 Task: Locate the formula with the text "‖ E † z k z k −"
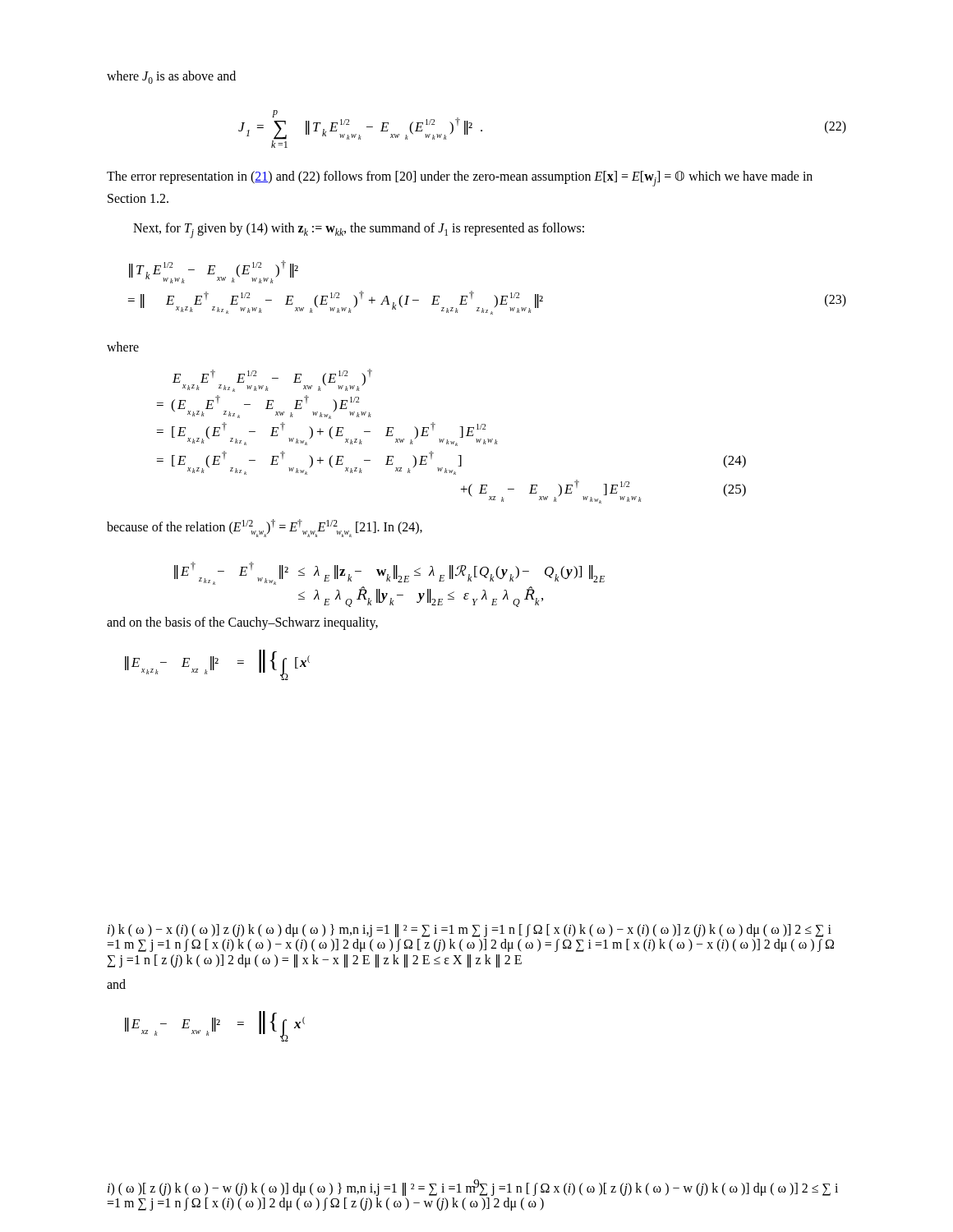(476, 576)
